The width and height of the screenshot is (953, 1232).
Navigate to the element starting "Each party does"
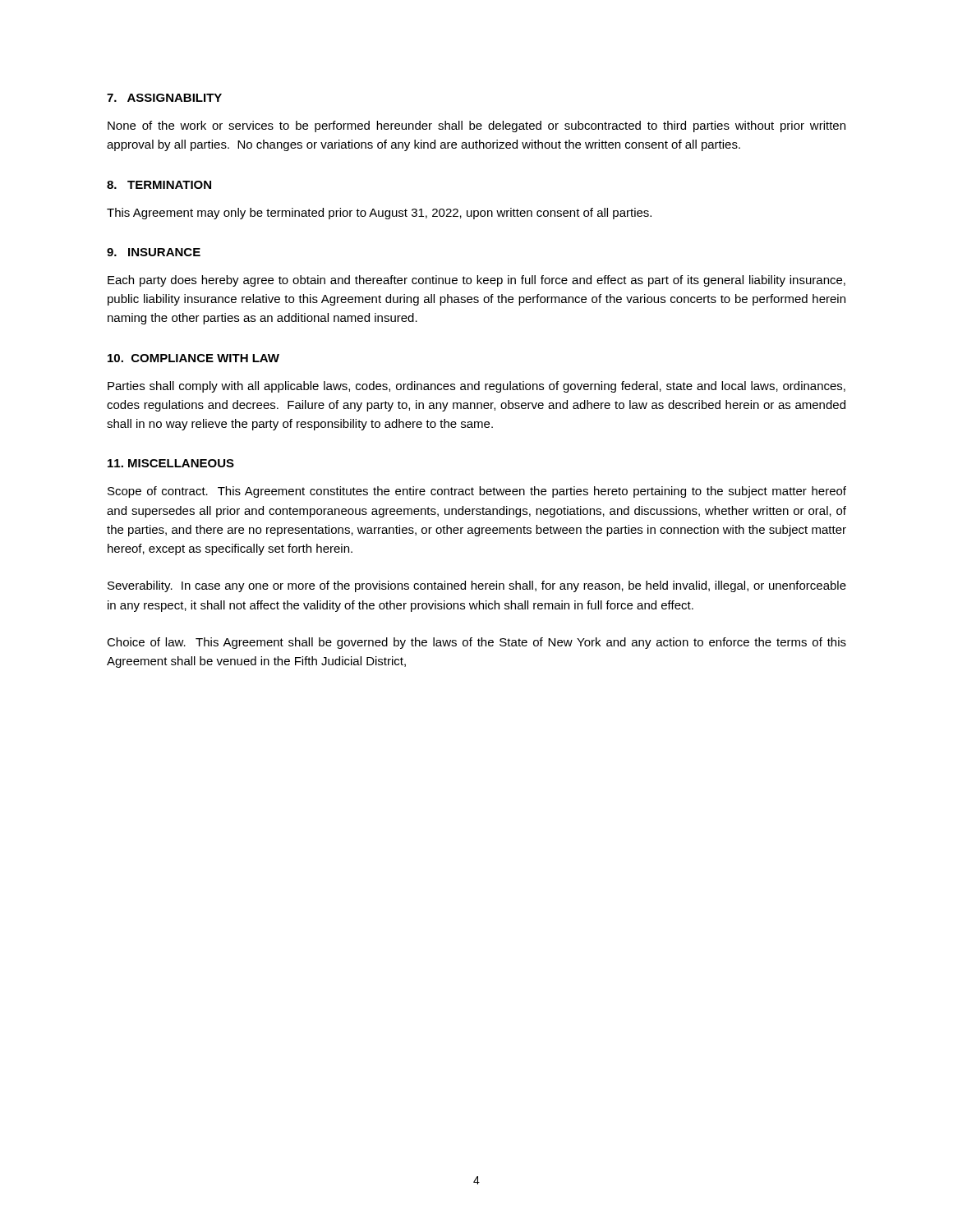[x=476, y=299]
